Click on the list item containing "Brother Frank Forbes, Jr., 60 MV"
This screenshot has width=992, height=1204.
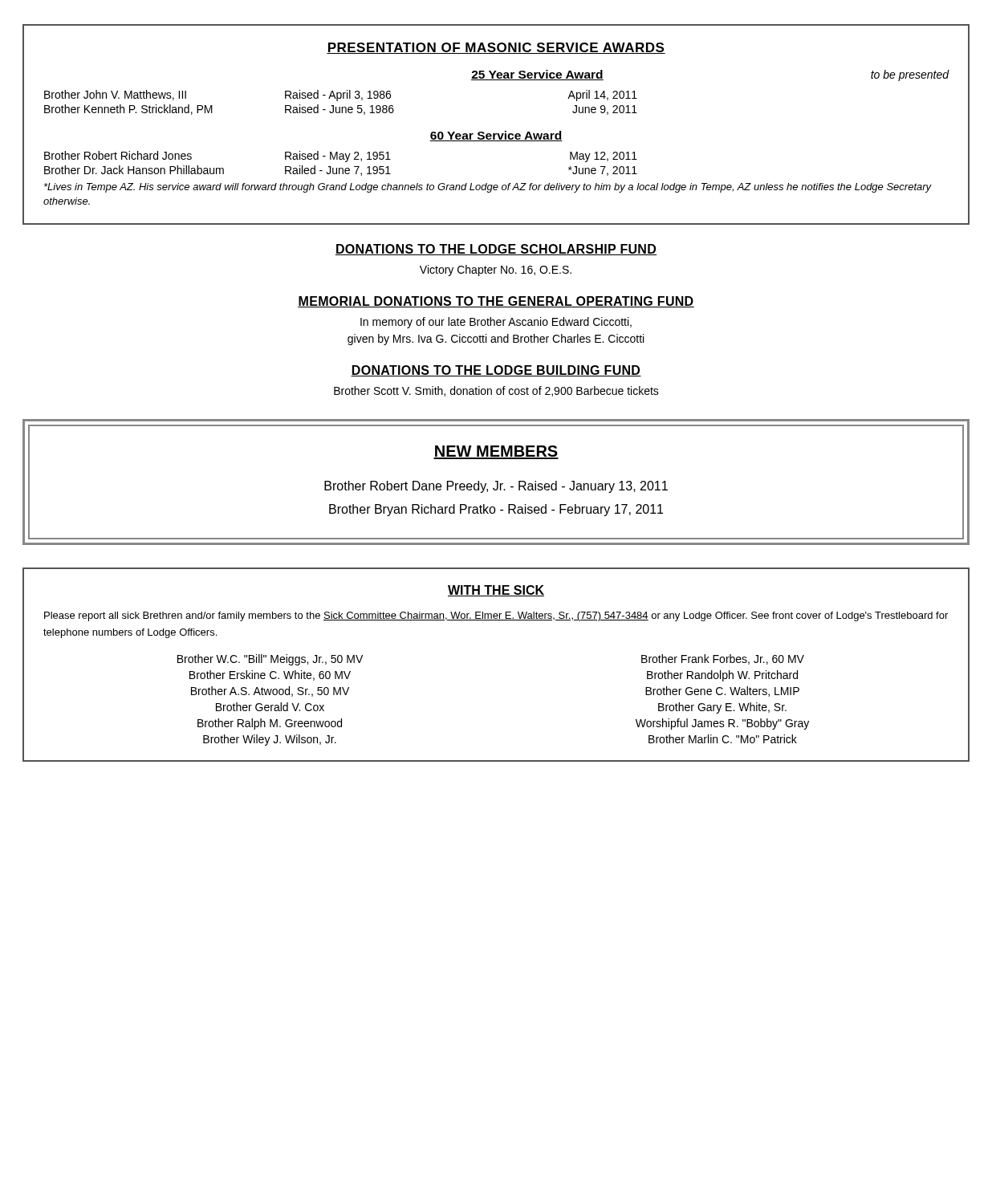(722, 659)
